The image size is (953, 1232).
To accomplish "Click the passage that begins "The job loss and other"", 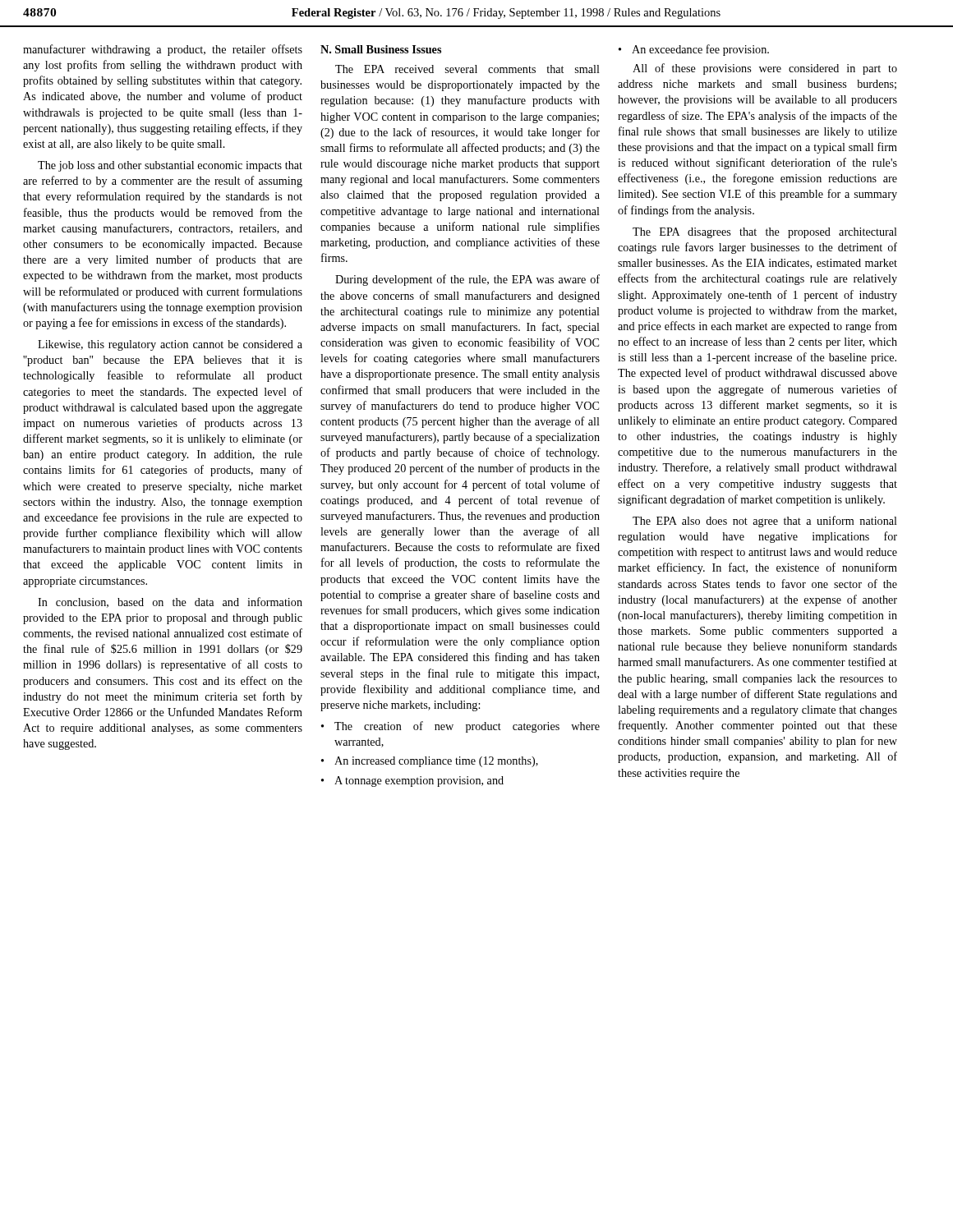I will (163, 244).
